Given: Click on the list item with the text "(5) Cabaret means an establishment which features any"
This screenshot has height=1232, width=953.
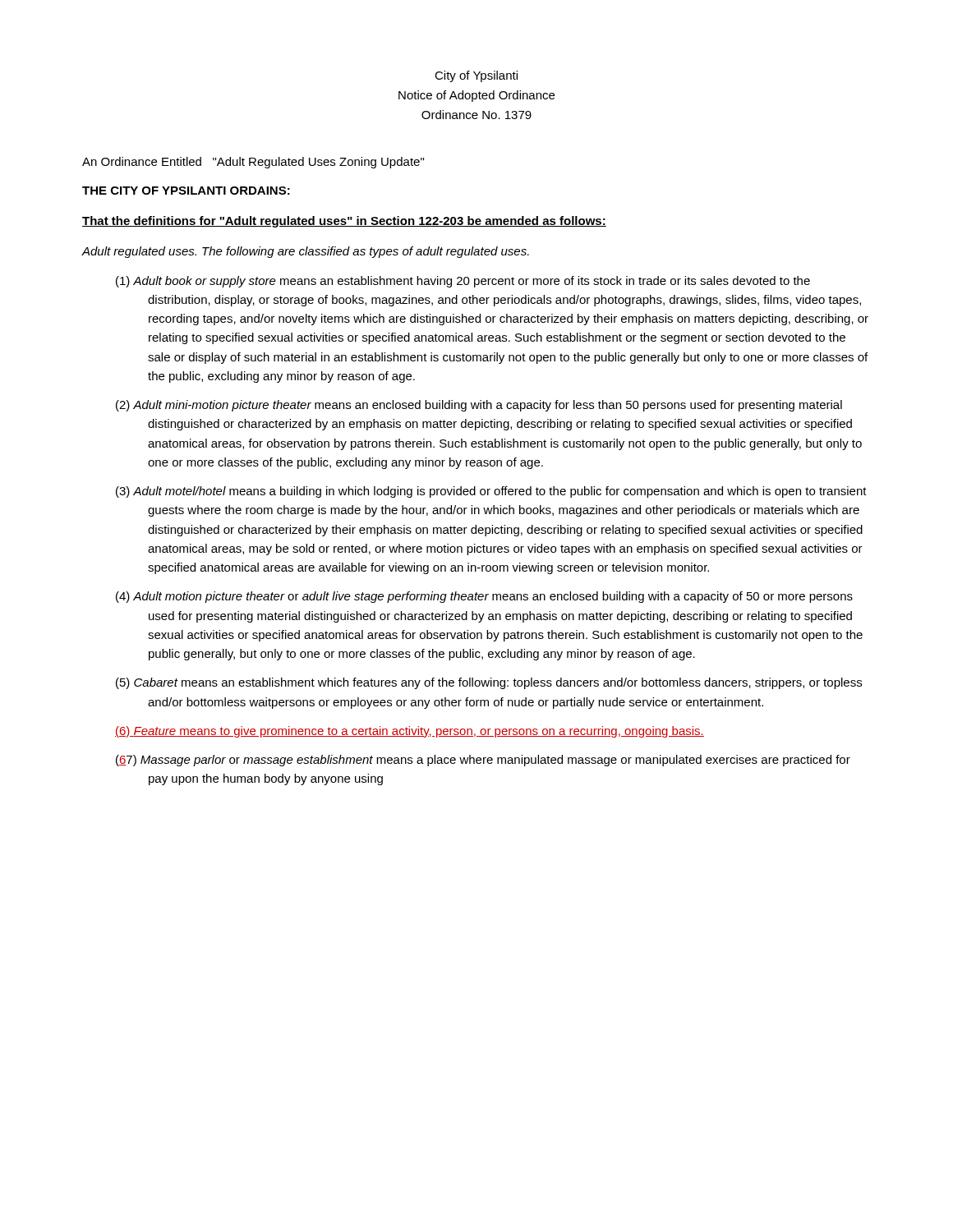Looking at the screenshot, I should [489, 692].
